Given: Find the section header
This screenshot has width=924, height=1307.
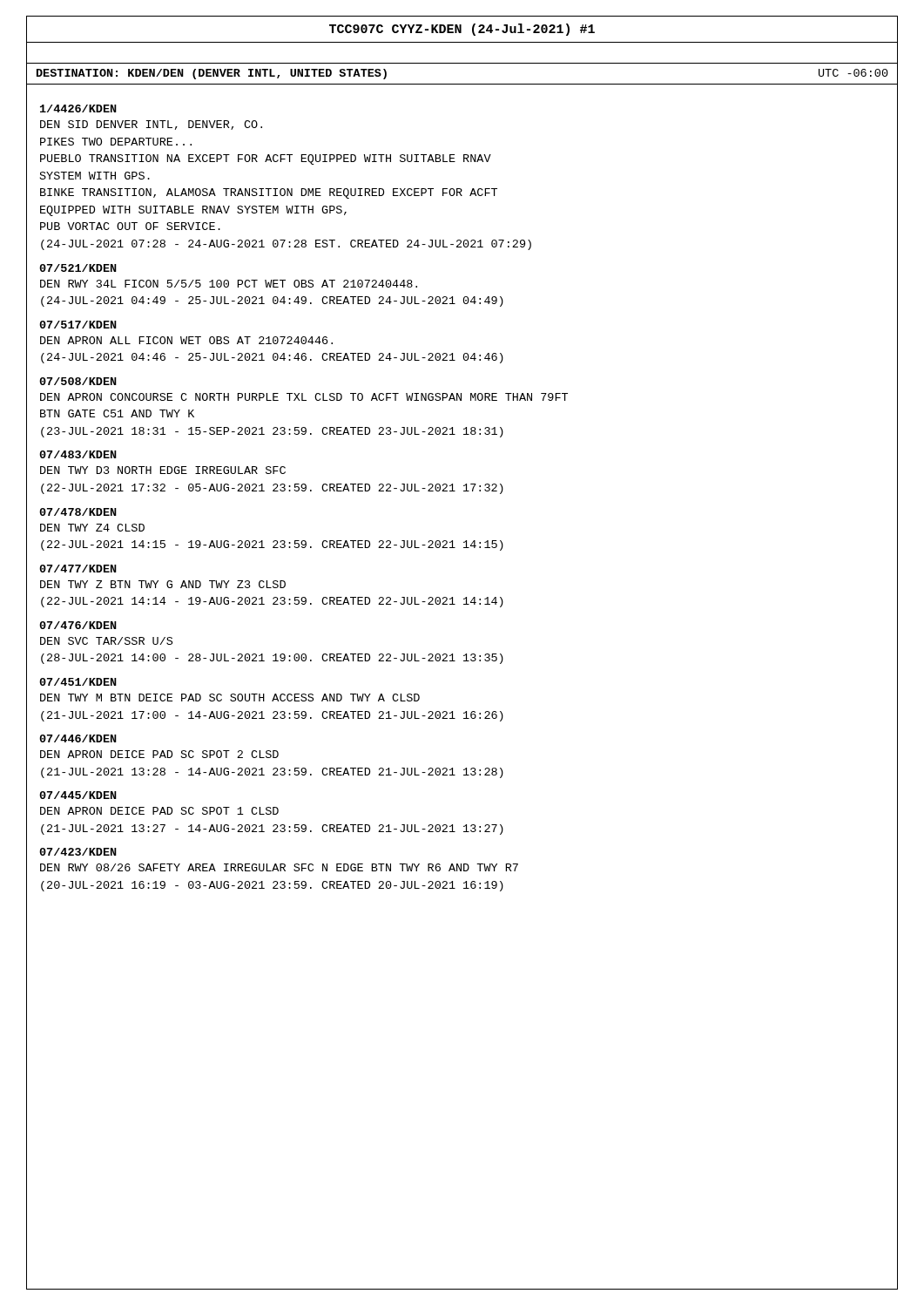Looking at the screenshot, I should click(462, 74).
